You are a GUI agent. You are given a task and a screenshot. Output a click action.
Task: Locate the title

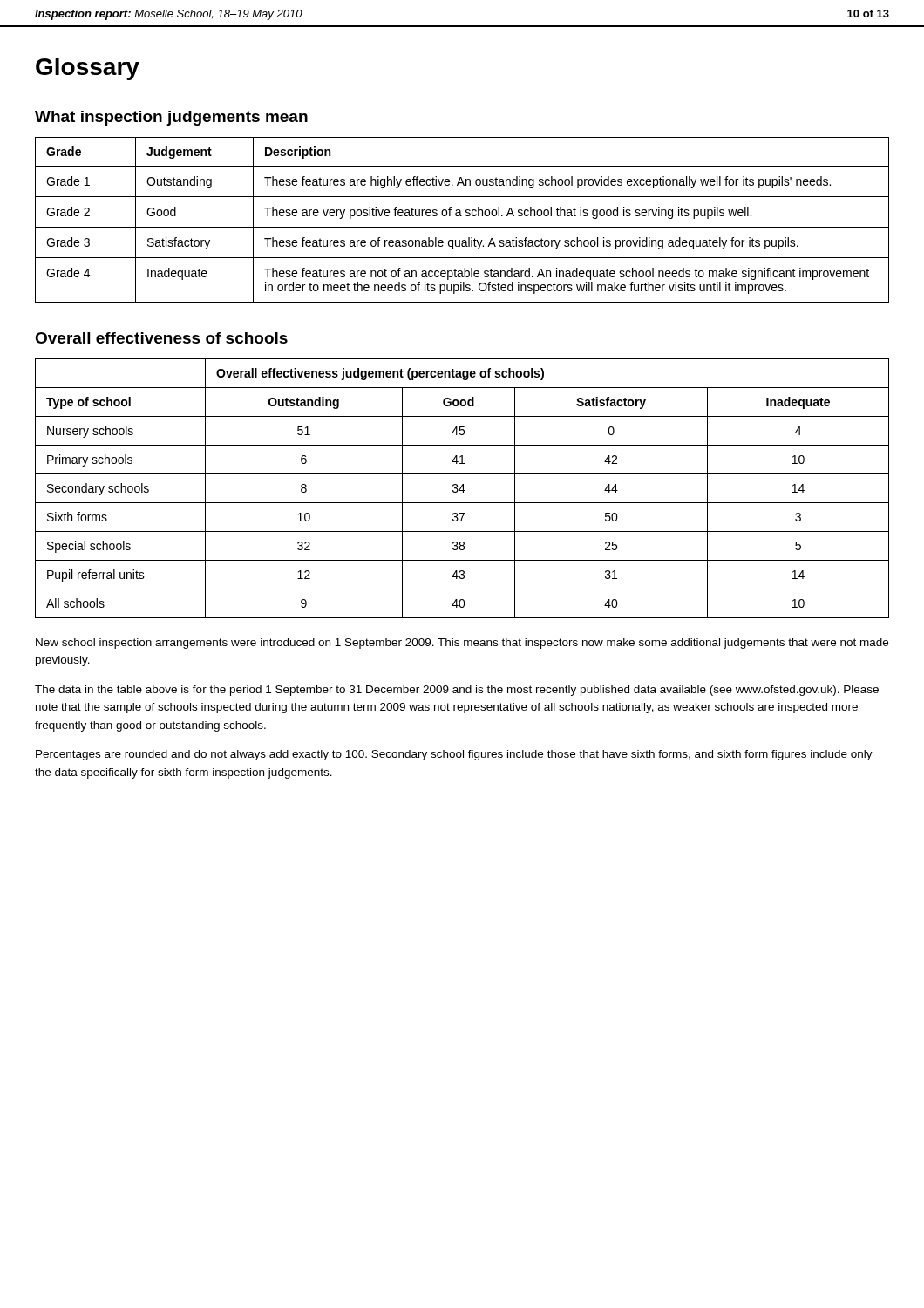(462, 67)
